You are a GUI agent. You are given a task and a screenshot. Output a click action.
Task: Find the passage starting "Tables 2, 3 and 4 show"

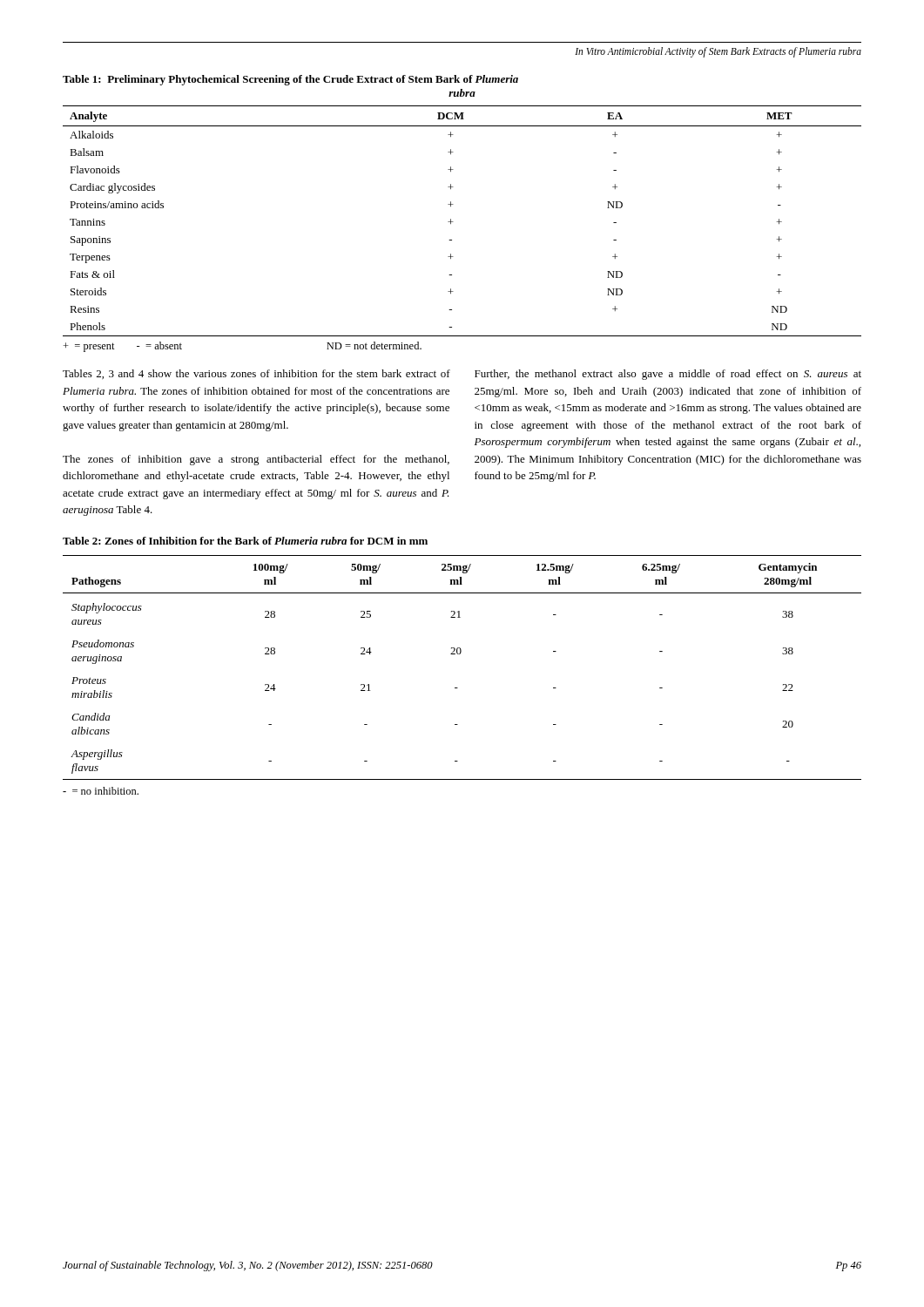tap(256, 374)
